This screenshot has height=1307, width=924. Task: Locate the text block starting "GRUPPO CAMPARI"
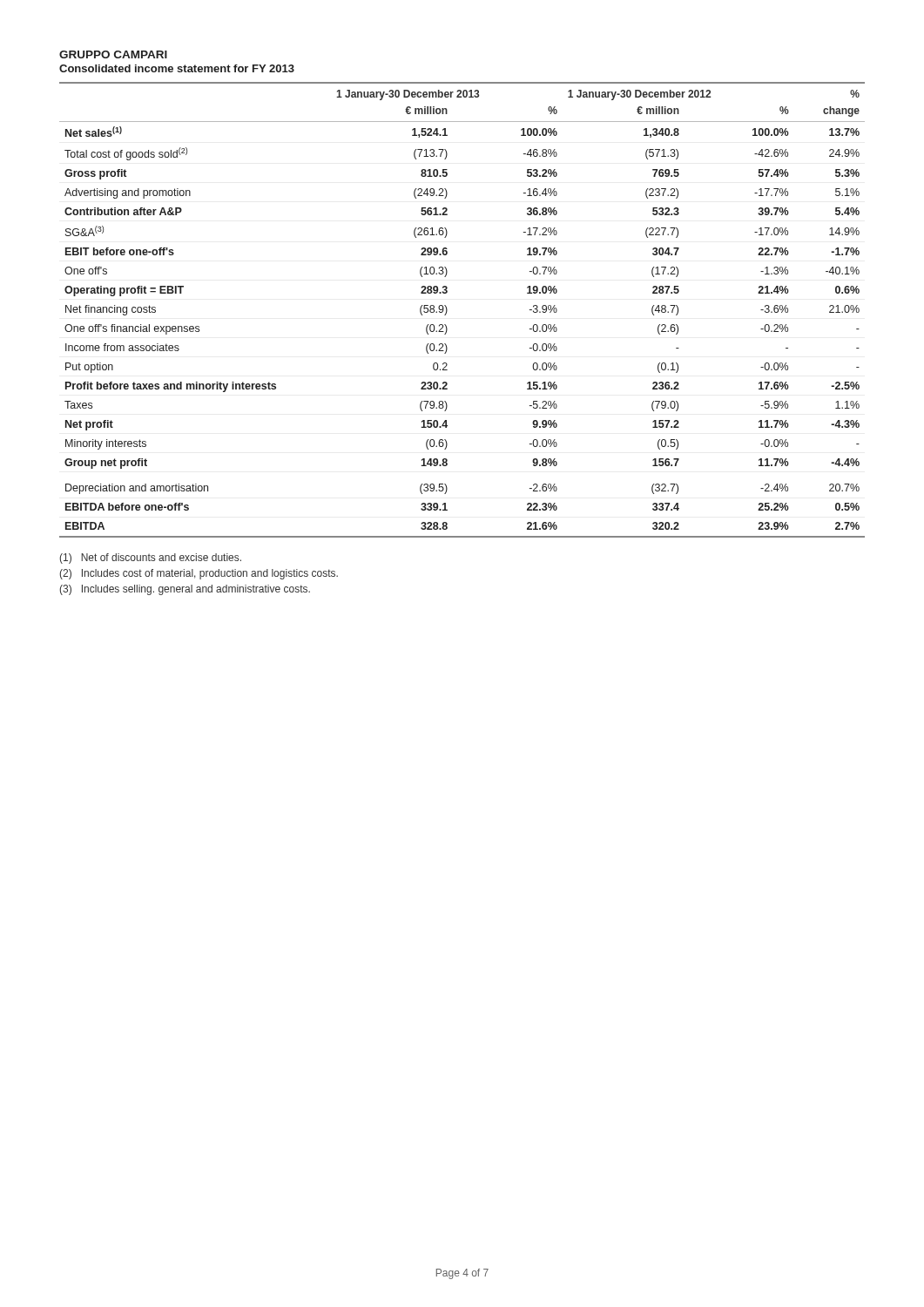113,55
